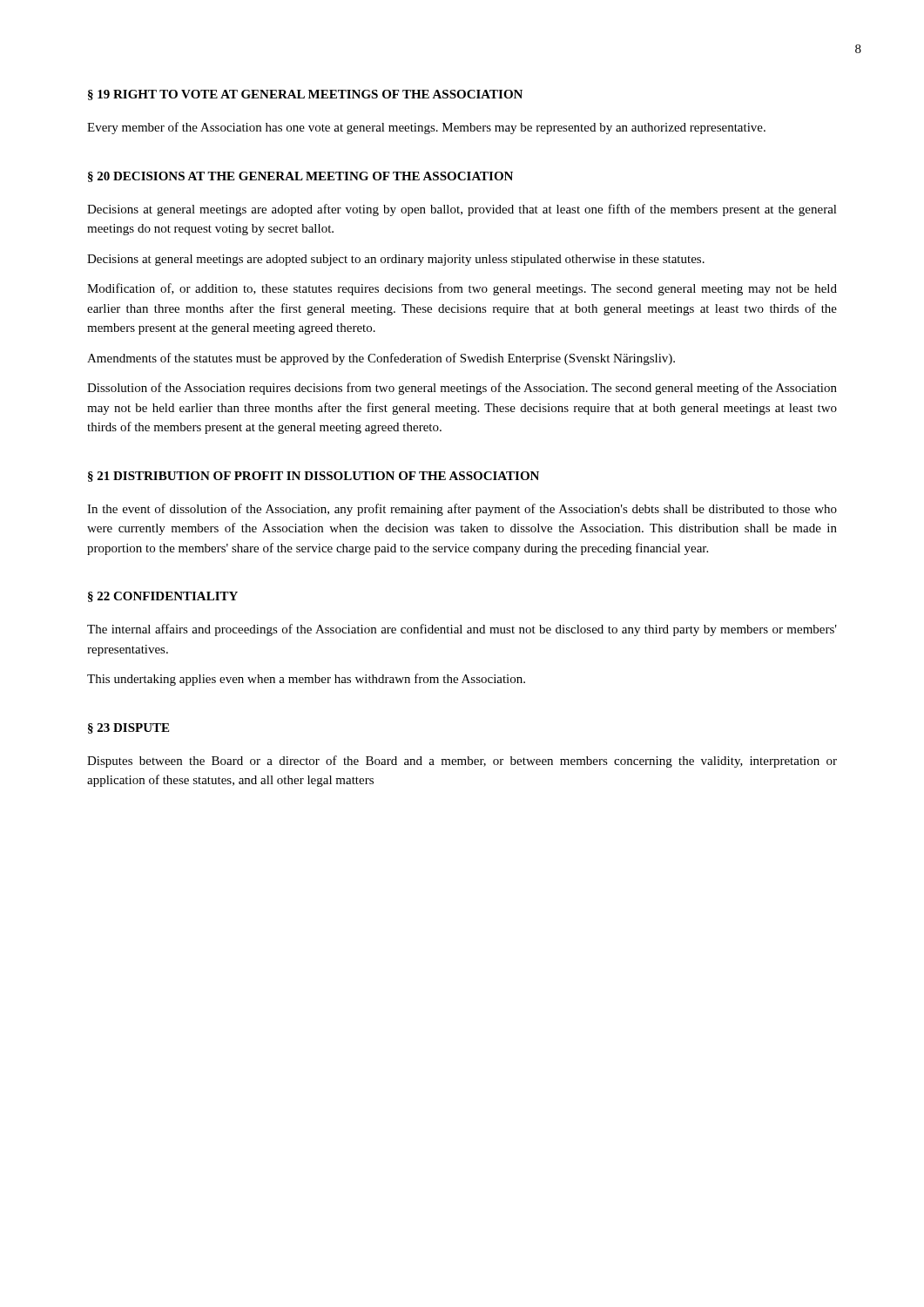Click the passage that begins "This undertaking applies even"
Screen dimensions: 1307x924
307,679
